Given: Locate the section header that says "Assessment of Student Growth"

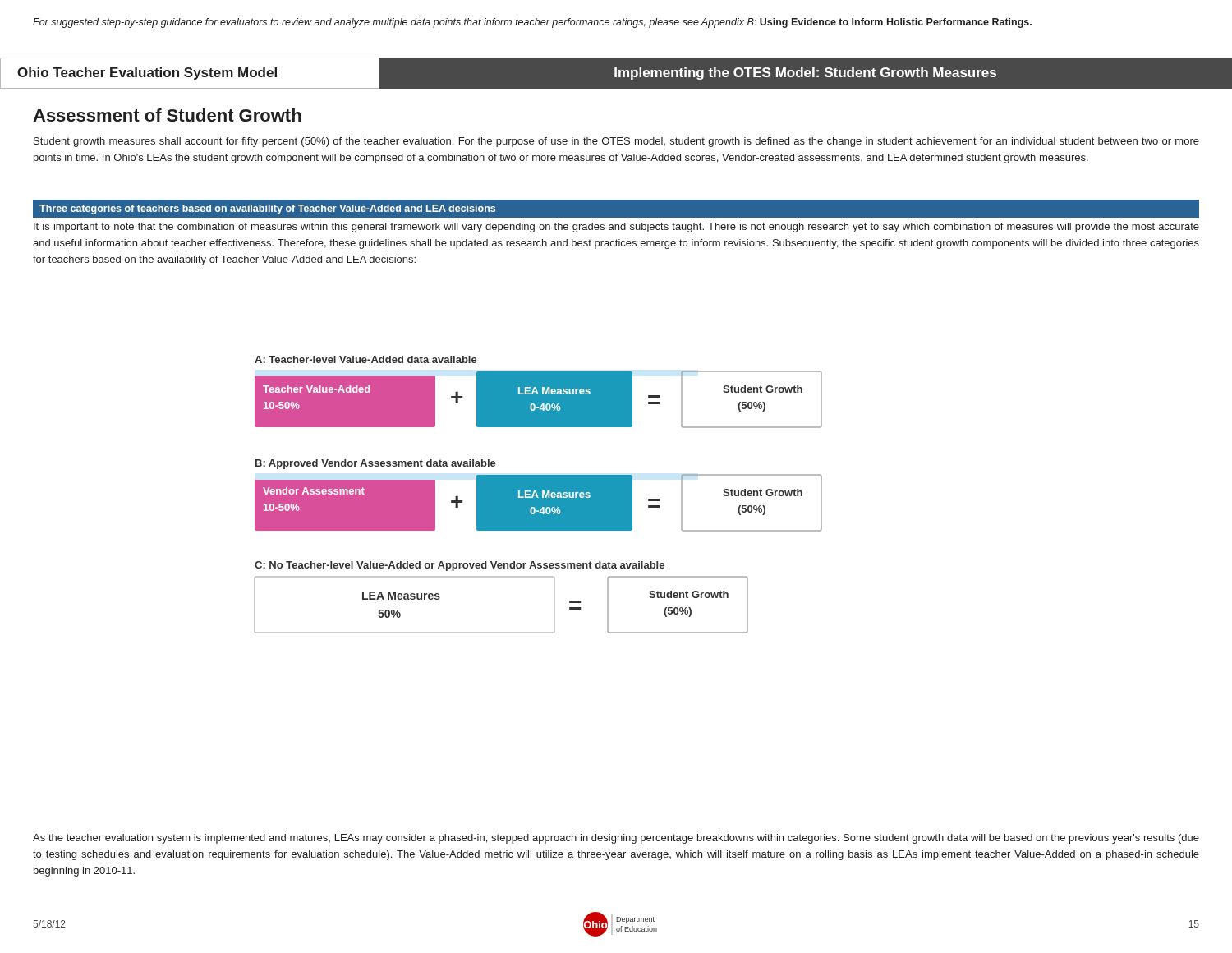Looking at the screenshot, I should pos(167,115).
